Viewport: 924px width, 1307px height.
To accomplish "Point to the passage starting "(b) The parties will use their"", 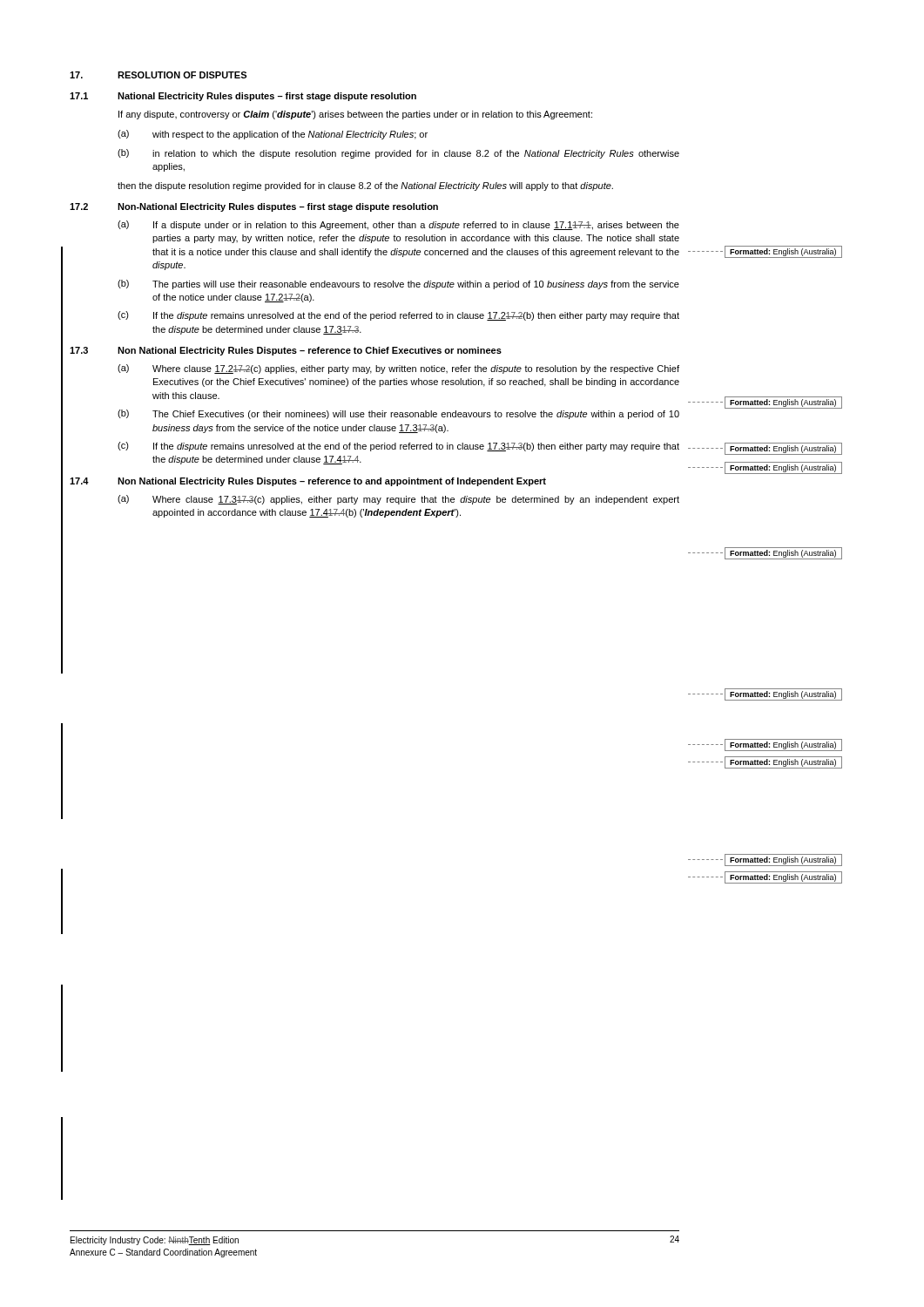I will (x=398, y=291).
